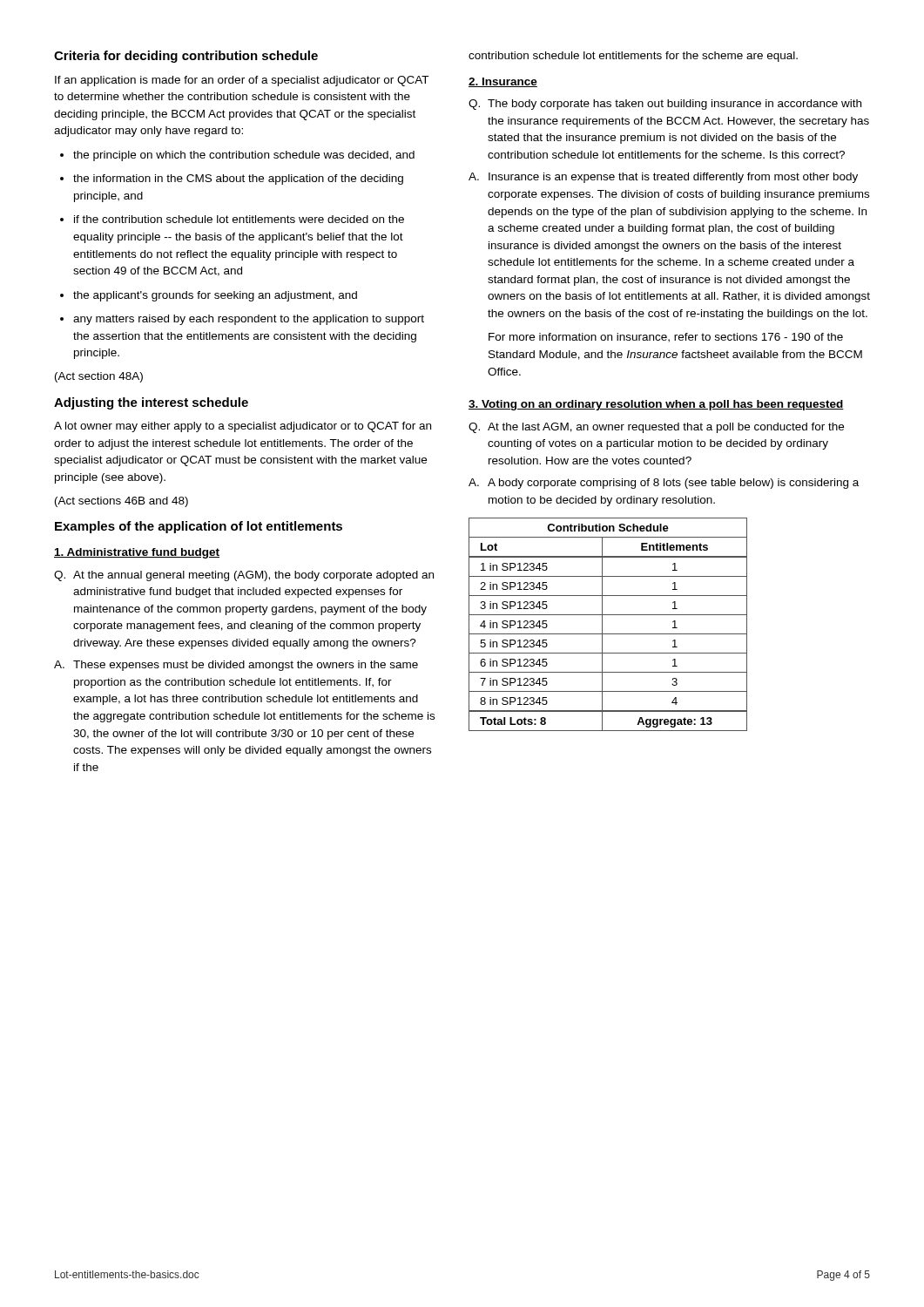Viewport: 924px width, 1307px height.
Task: Click on the text starting "any matters raised by each respondent"
Action: click(246, 336)
